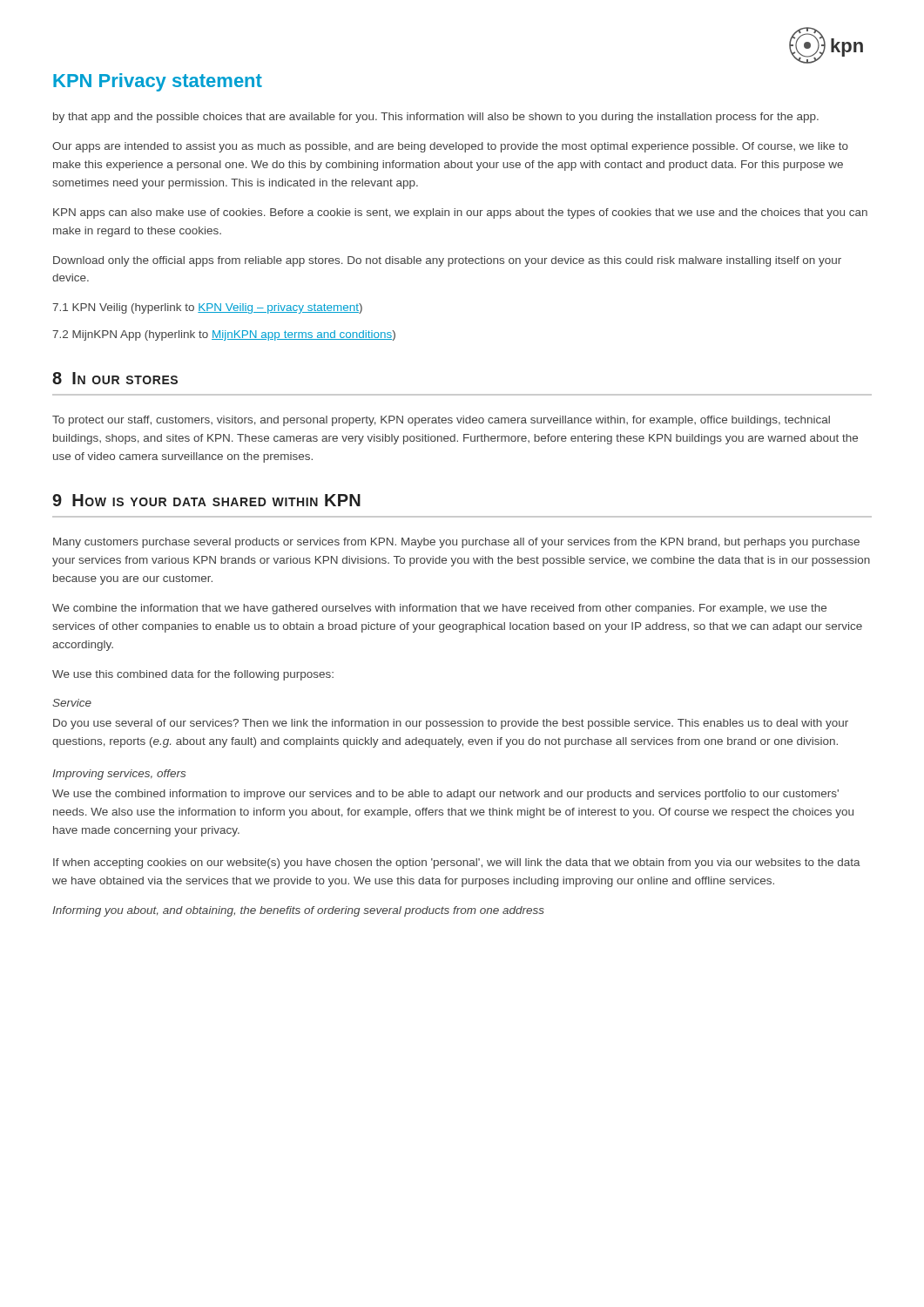This screenshot has height=1307, width=924.
Task: Find the section header with the text "9 How is"
Action: point(207,500)
